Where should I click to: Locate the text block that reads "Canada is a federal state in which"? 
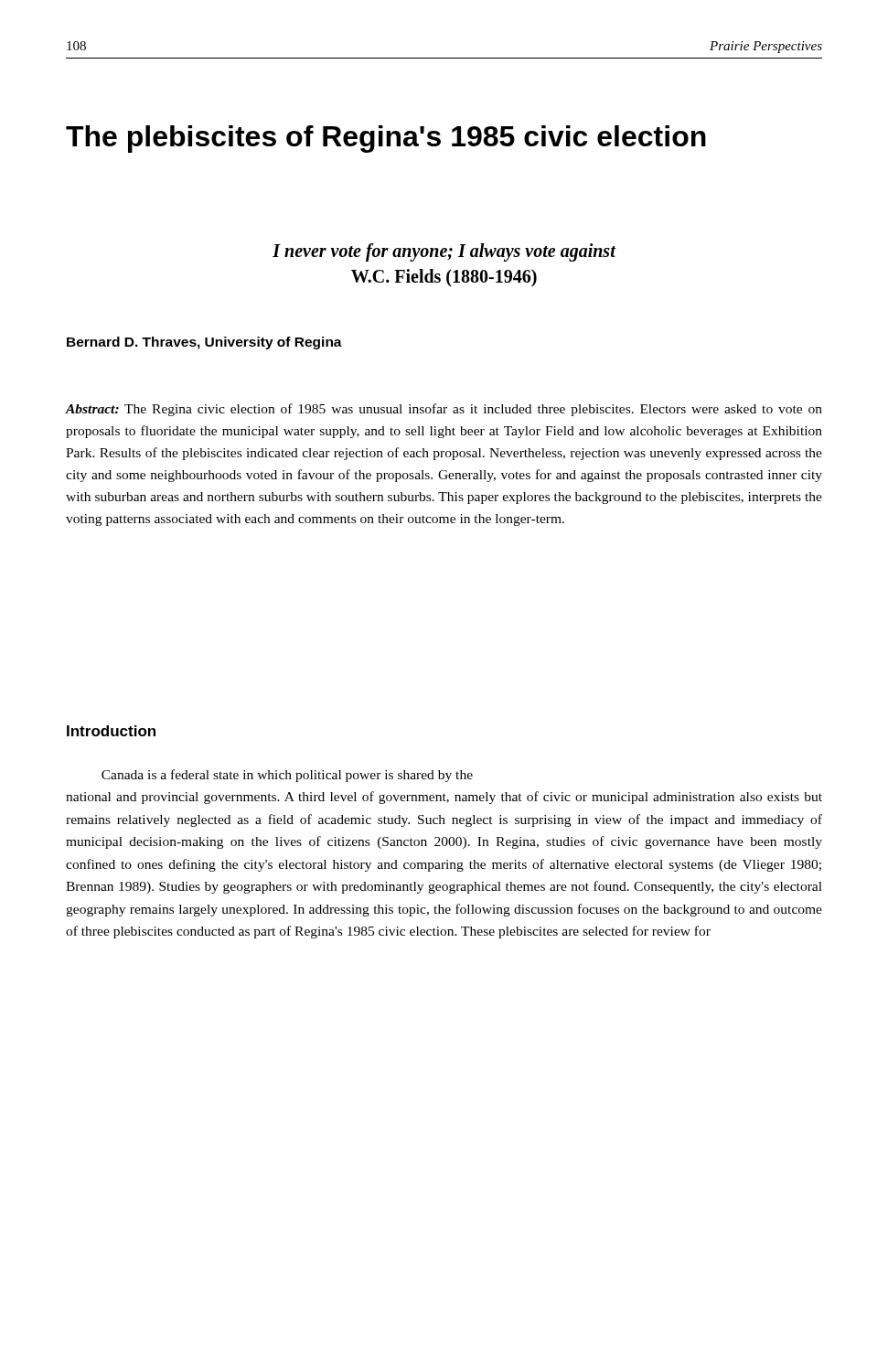click(x=444, y=851)
